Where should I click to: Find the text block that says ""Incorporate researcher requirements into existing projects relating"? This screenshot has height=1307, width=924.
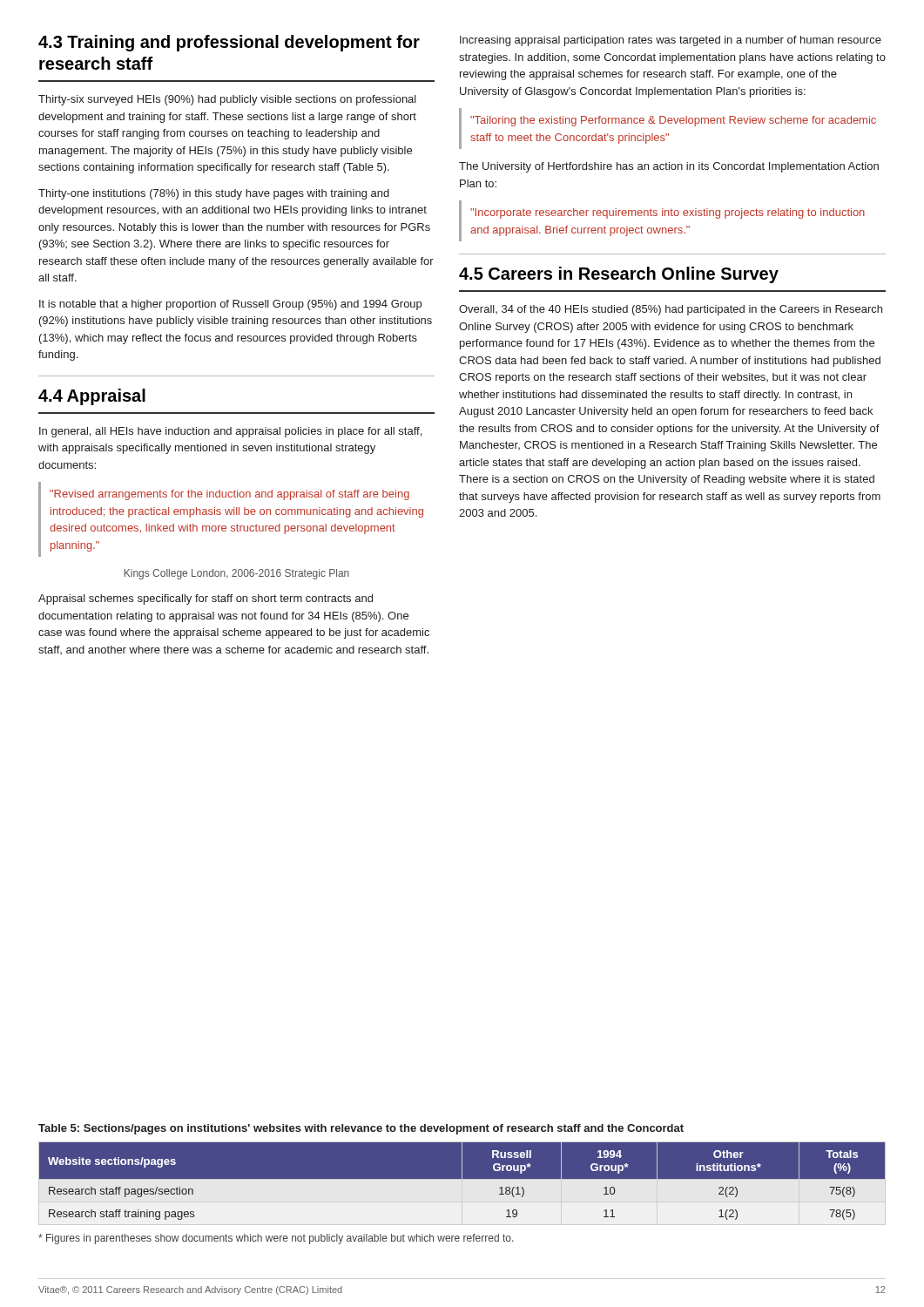672,221
